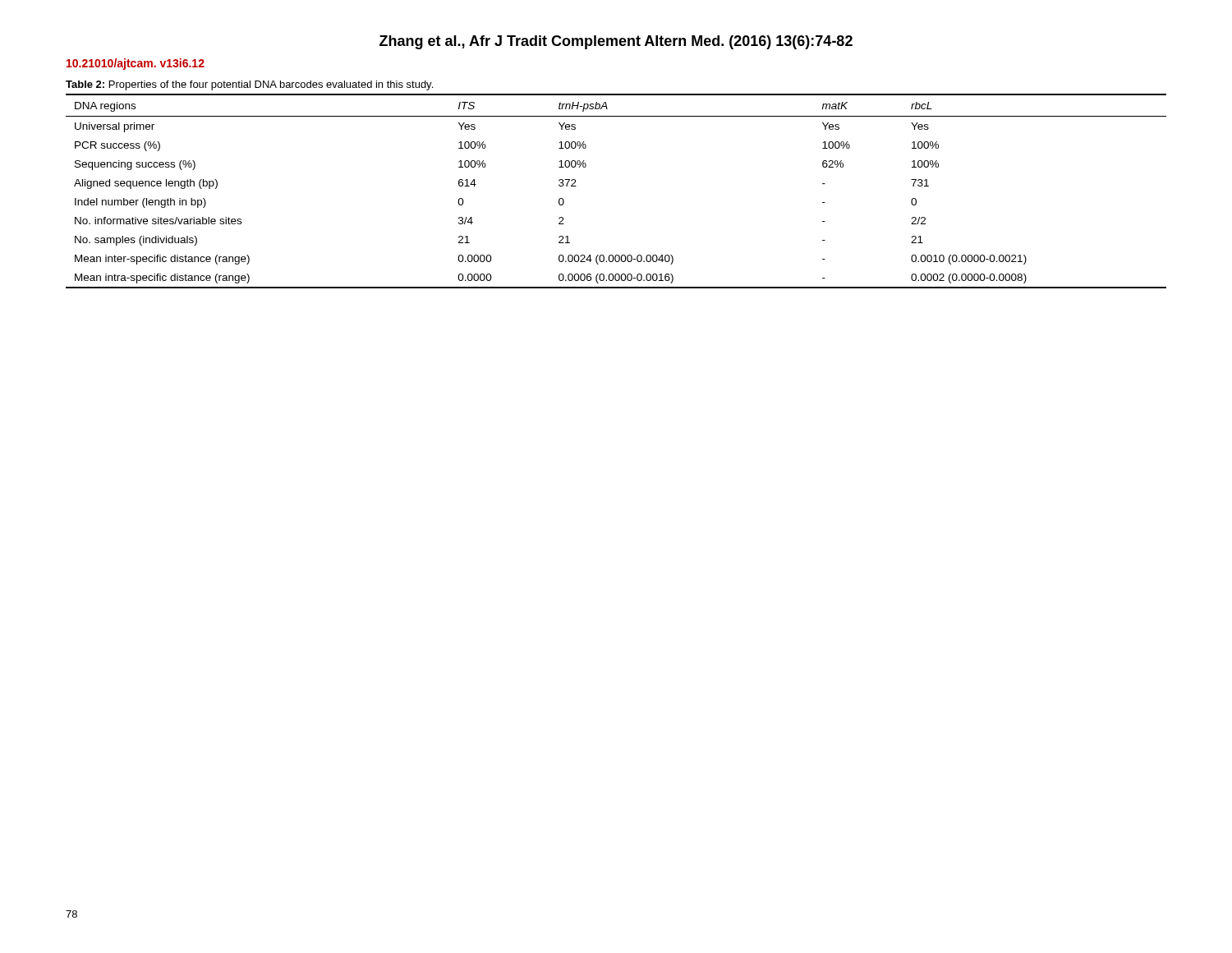The image size is (1232, 953).
Task: Point to the text block starting "21010/ajtcam. v13i6.12"
Action: click(x=136, y=64)
